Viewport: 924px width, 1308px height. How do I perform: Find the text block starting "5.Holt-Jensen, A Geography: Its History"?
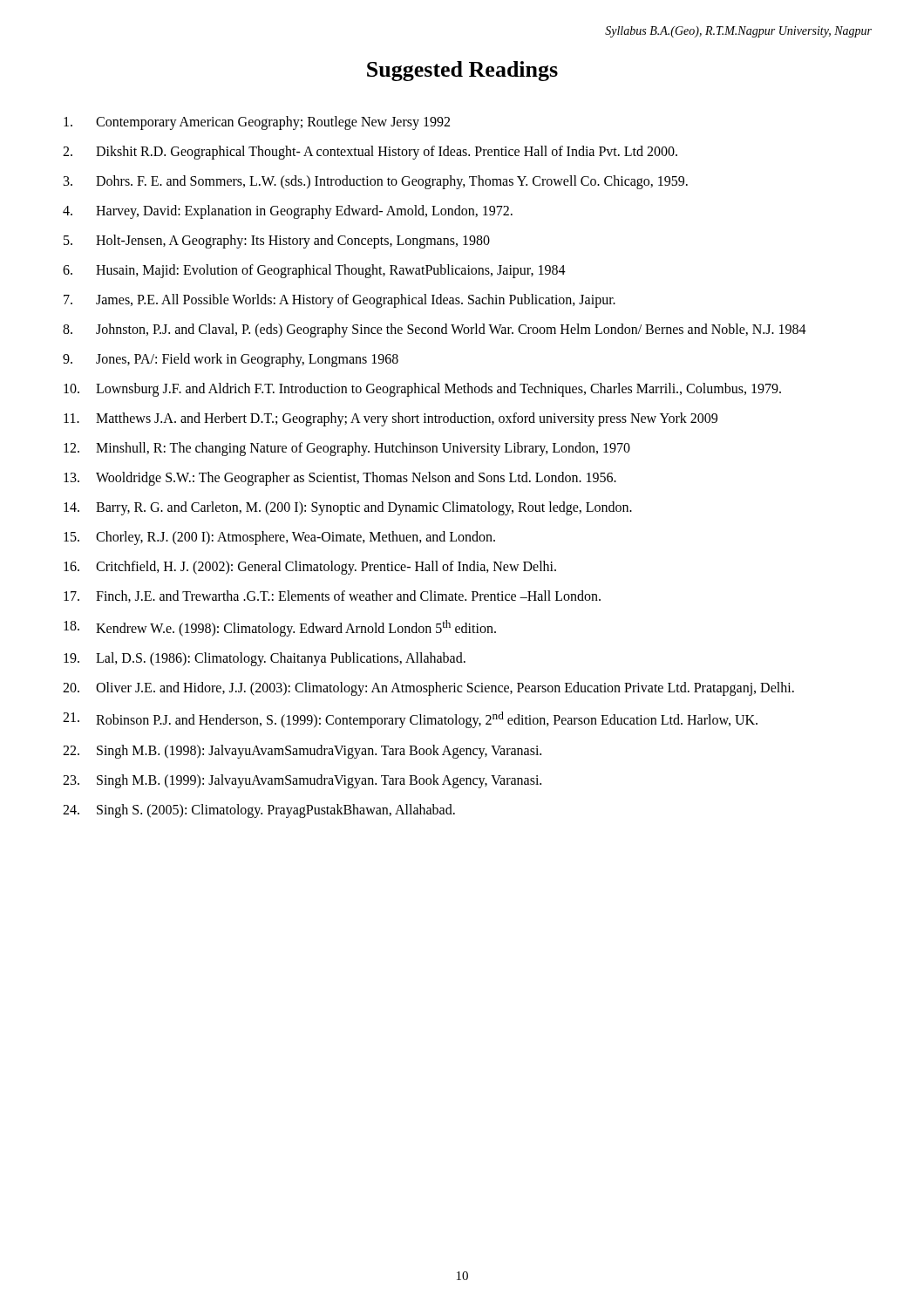[x=460, y=241]
